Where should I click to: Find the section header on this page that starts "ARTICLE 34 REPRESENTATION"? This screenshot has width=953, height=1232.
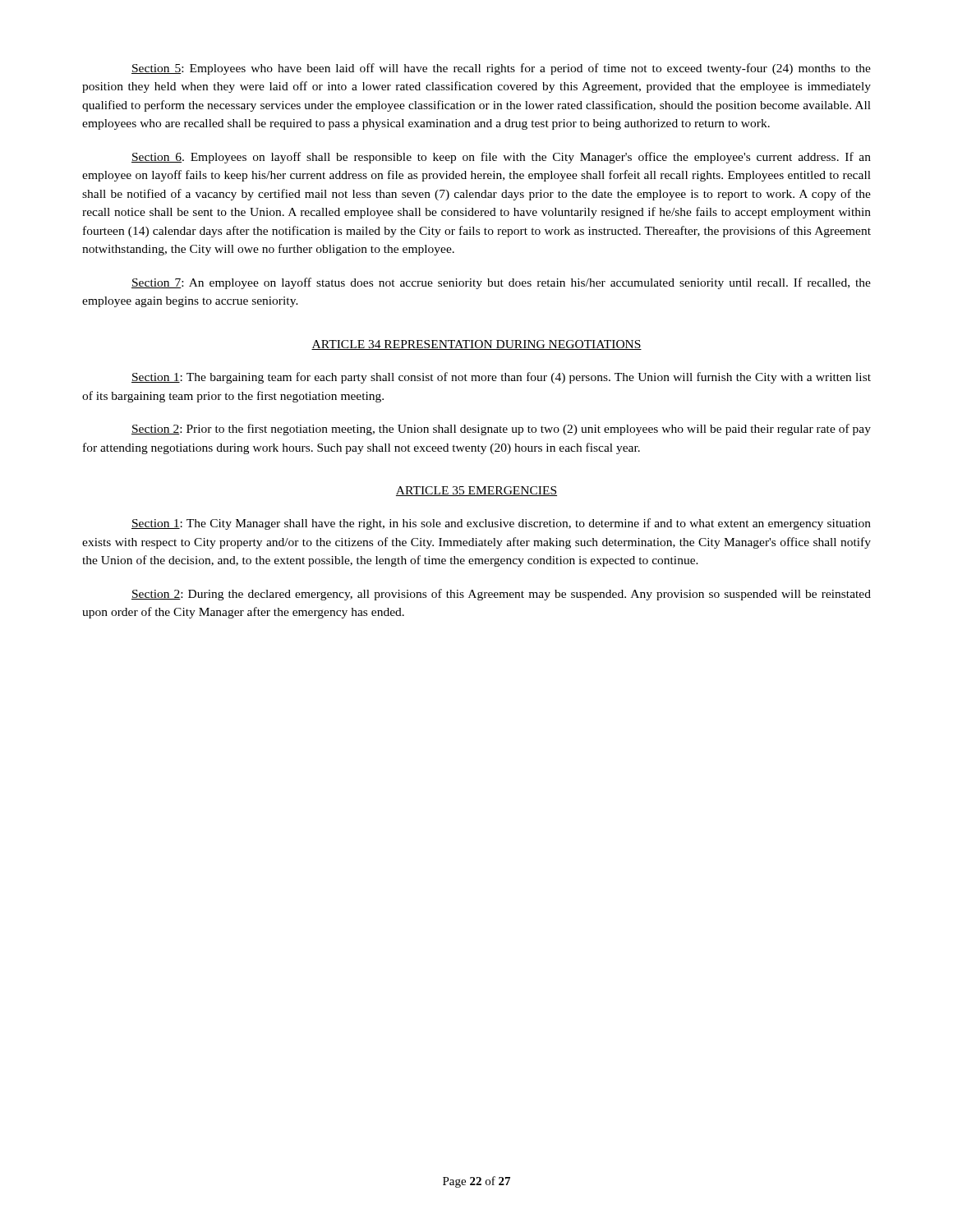[476, 343]
